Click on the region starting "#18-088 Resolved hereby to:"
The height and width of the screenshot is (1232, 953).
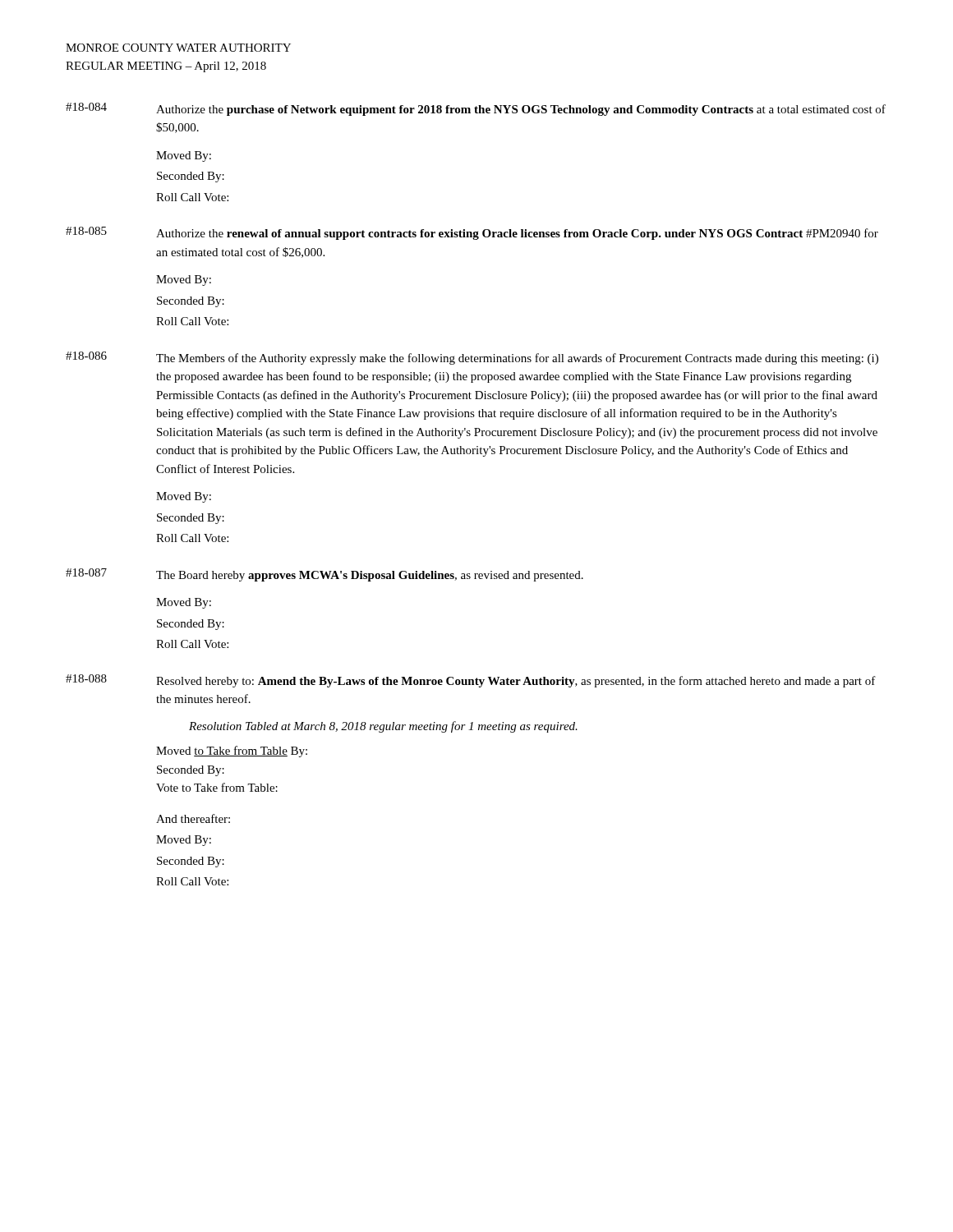point(471,681)
